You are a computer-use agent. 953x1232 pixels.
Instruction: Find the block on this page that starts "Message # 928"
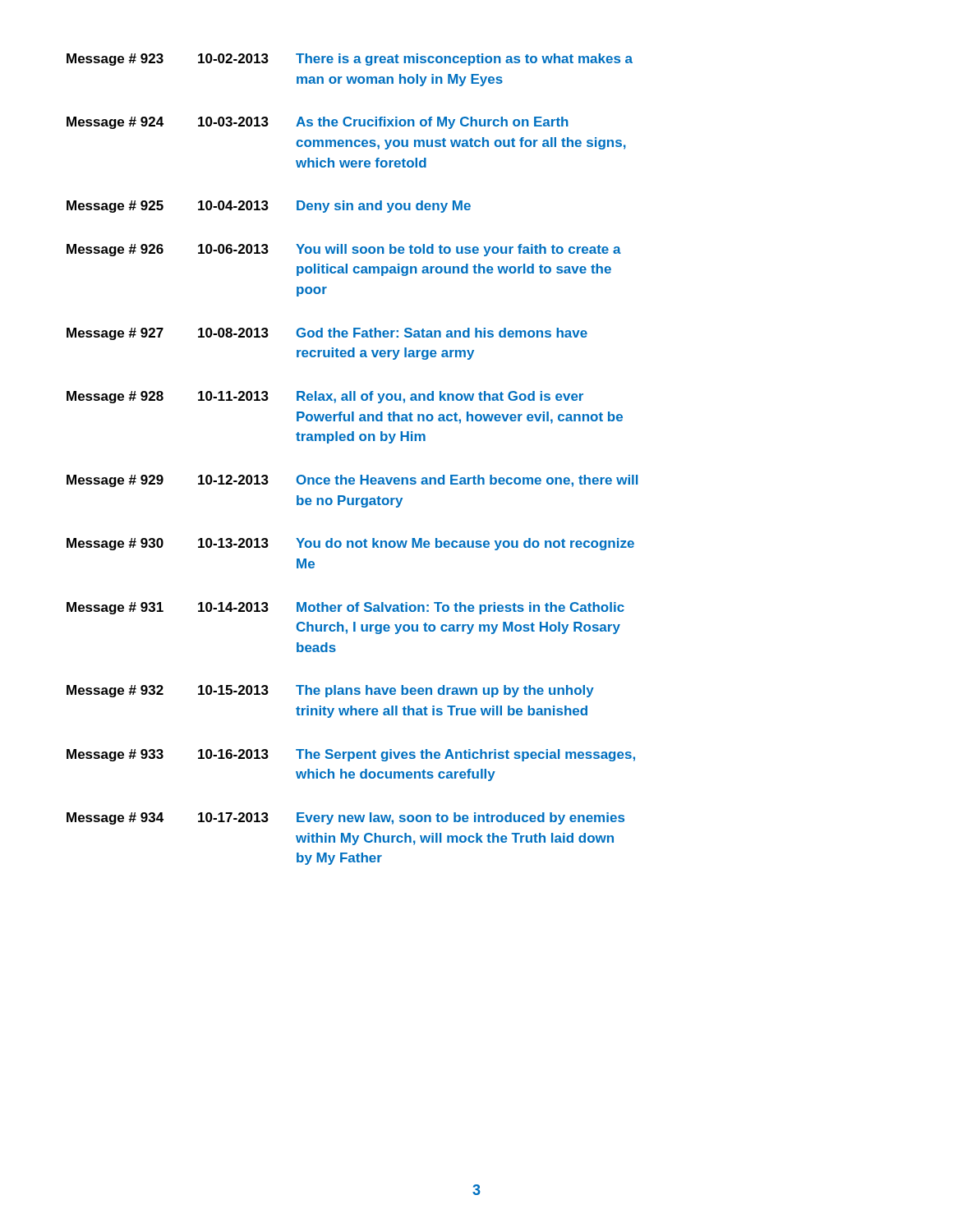tap(345, 417)
